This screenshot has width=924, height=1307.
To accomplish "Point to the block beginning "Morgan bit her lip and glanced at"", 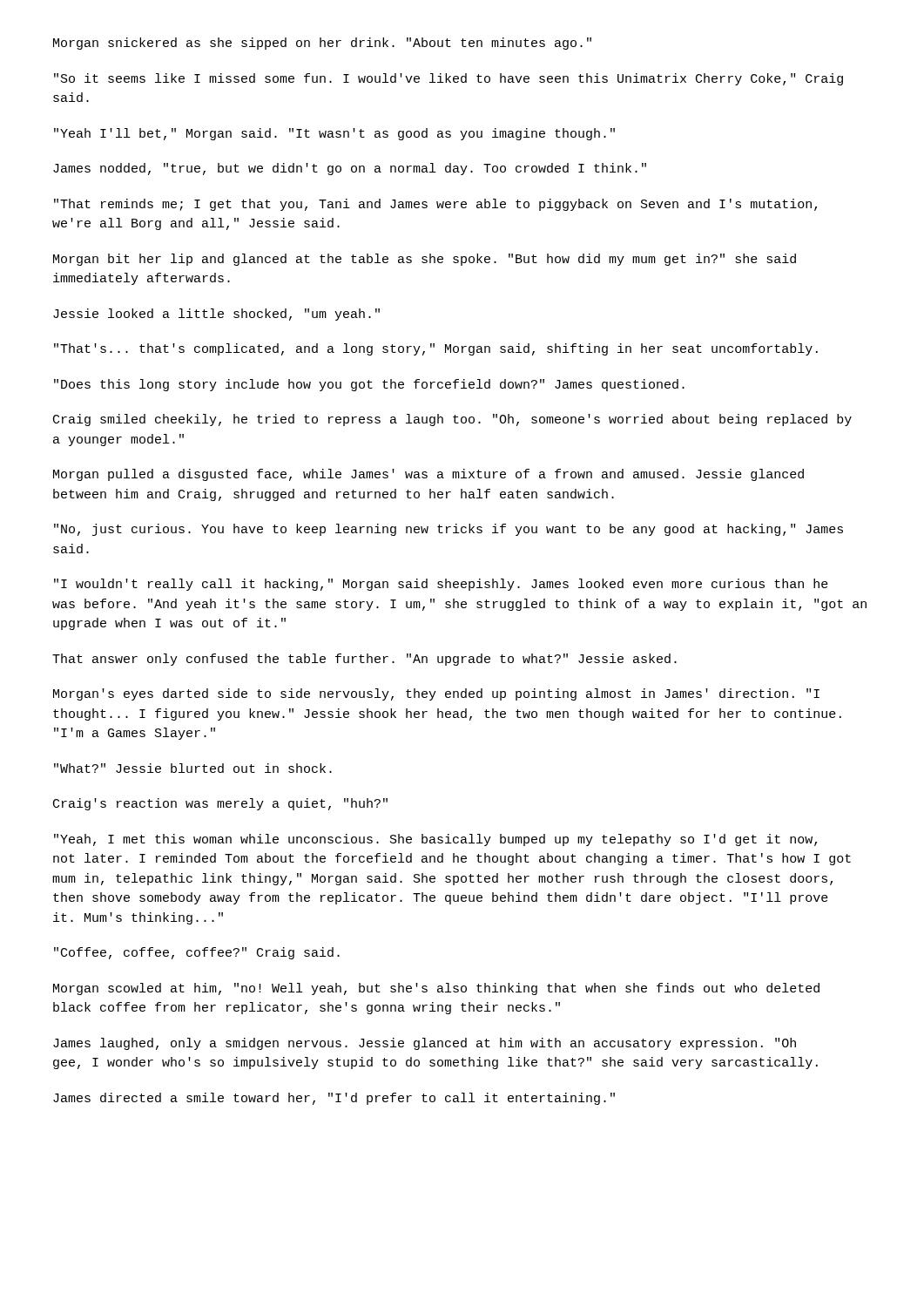I will pyautogui.click(x=425, y=269).
